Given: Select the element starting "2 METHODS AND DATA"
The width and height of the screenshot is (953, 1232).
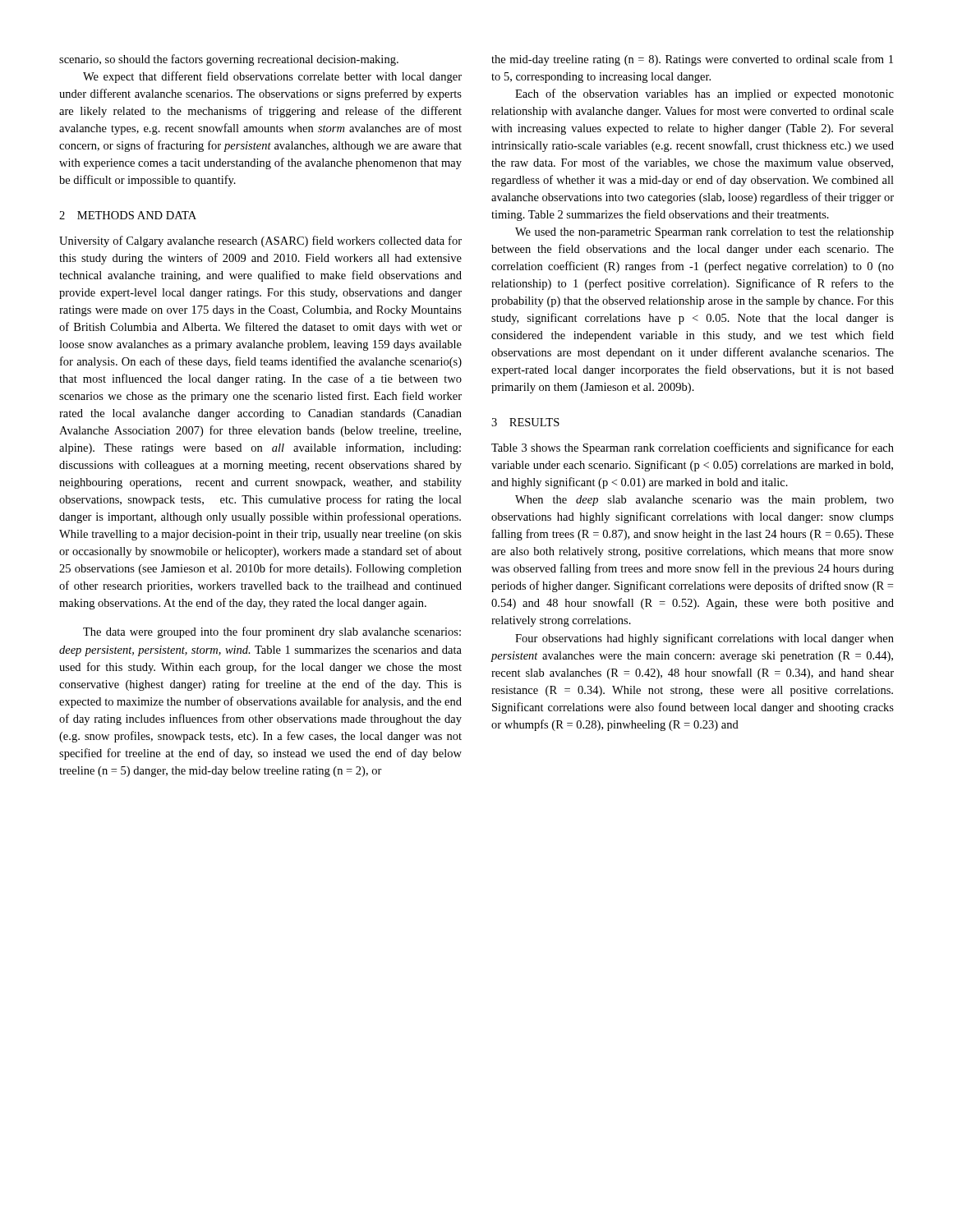Looking at the screenshot, I should tap(128, 215).
